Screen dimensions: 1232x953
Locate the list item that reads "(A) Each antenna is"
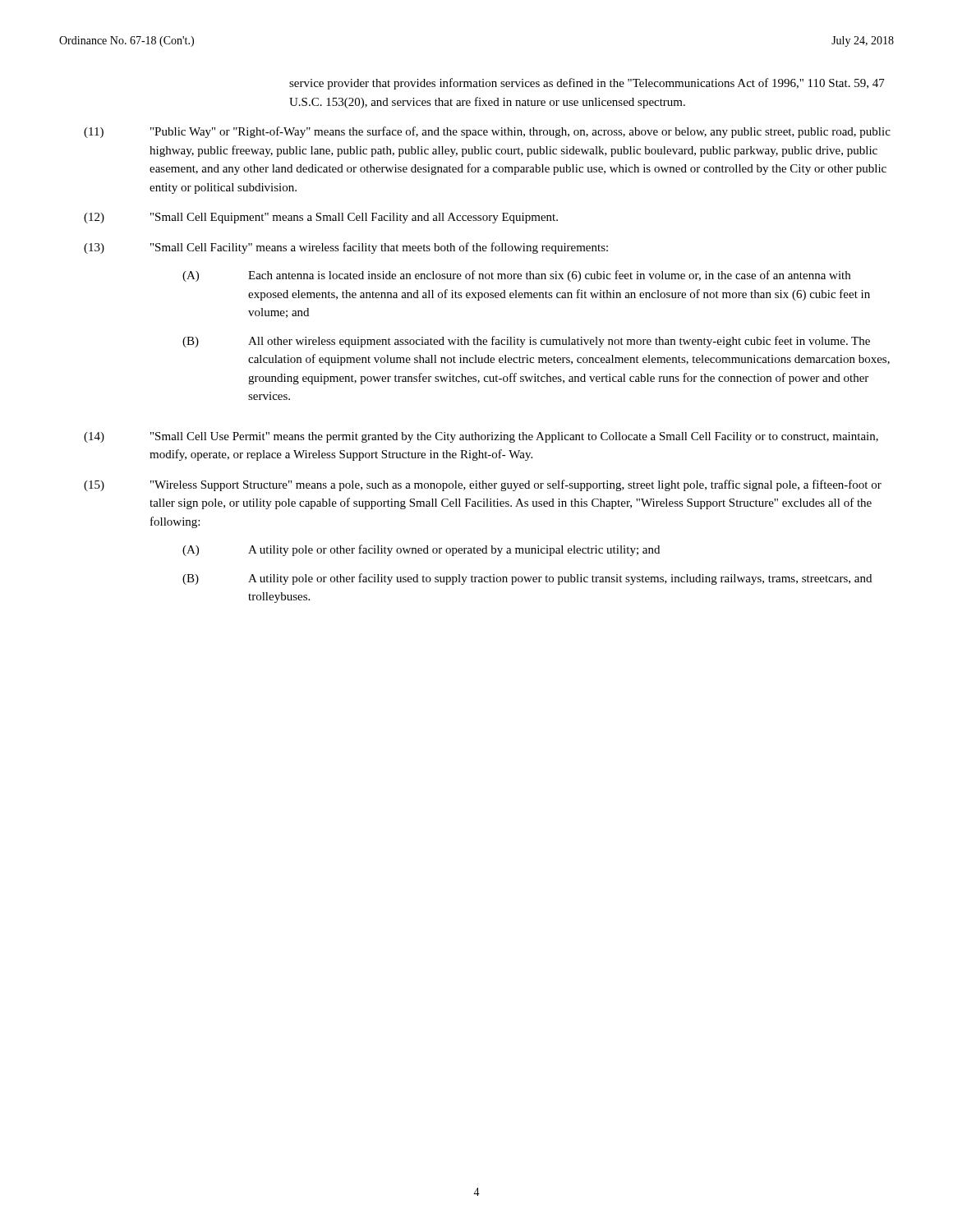pos(522,294)
